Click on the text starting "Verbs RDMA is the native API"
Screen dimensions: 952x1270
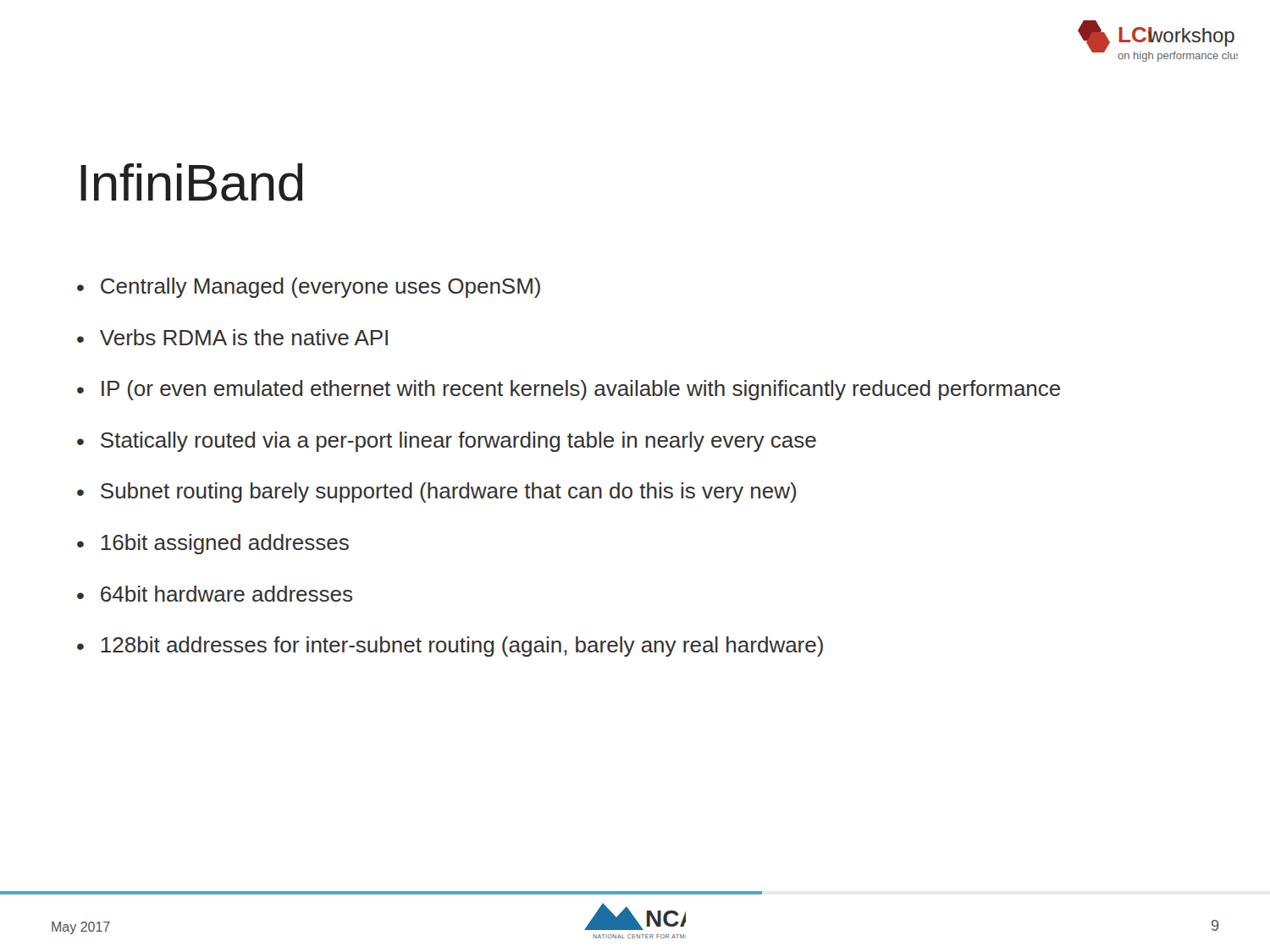[x=245, y=337]
